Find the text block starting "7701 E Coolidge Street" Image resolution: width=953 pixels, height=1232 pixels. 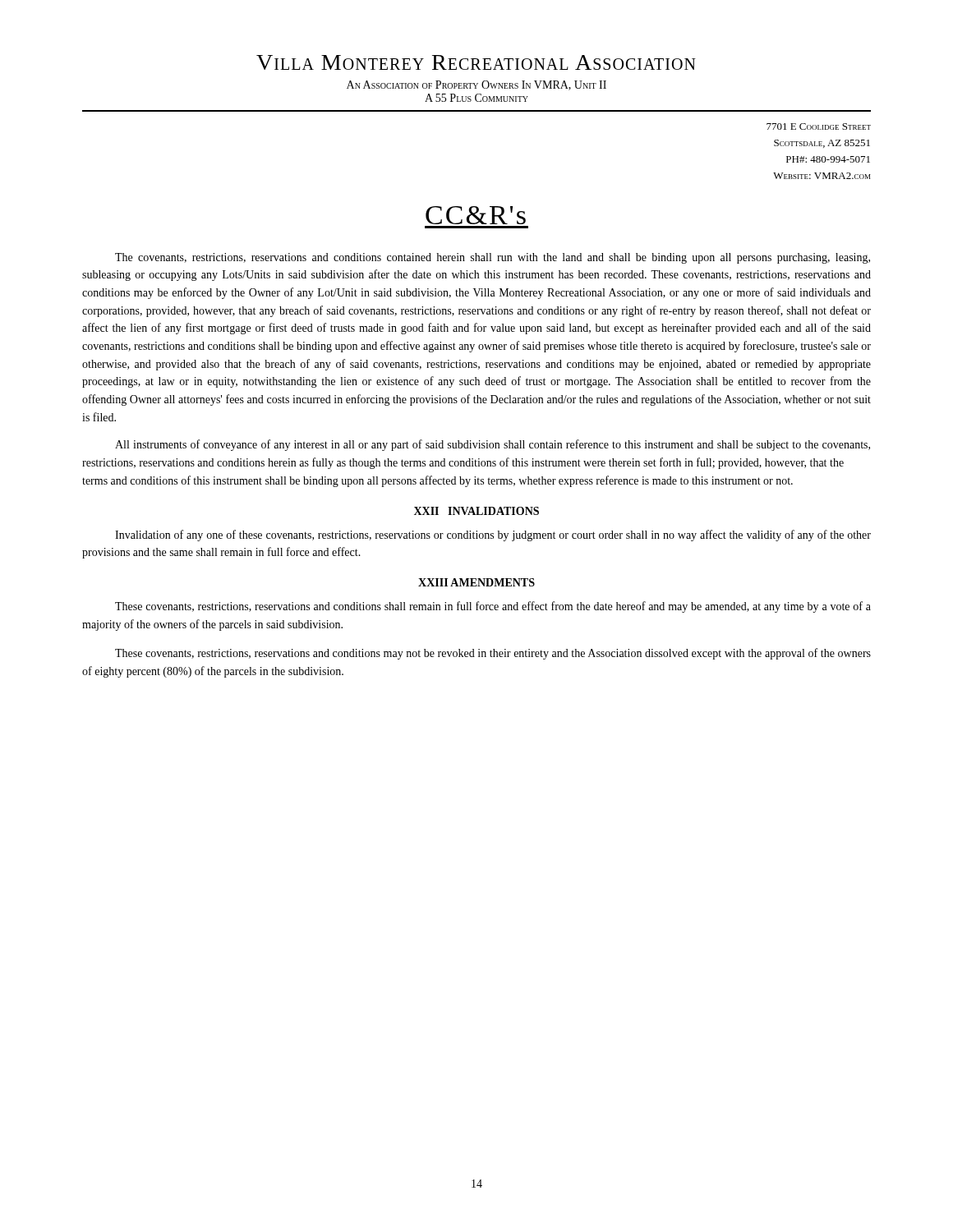[x=818, y=151]
